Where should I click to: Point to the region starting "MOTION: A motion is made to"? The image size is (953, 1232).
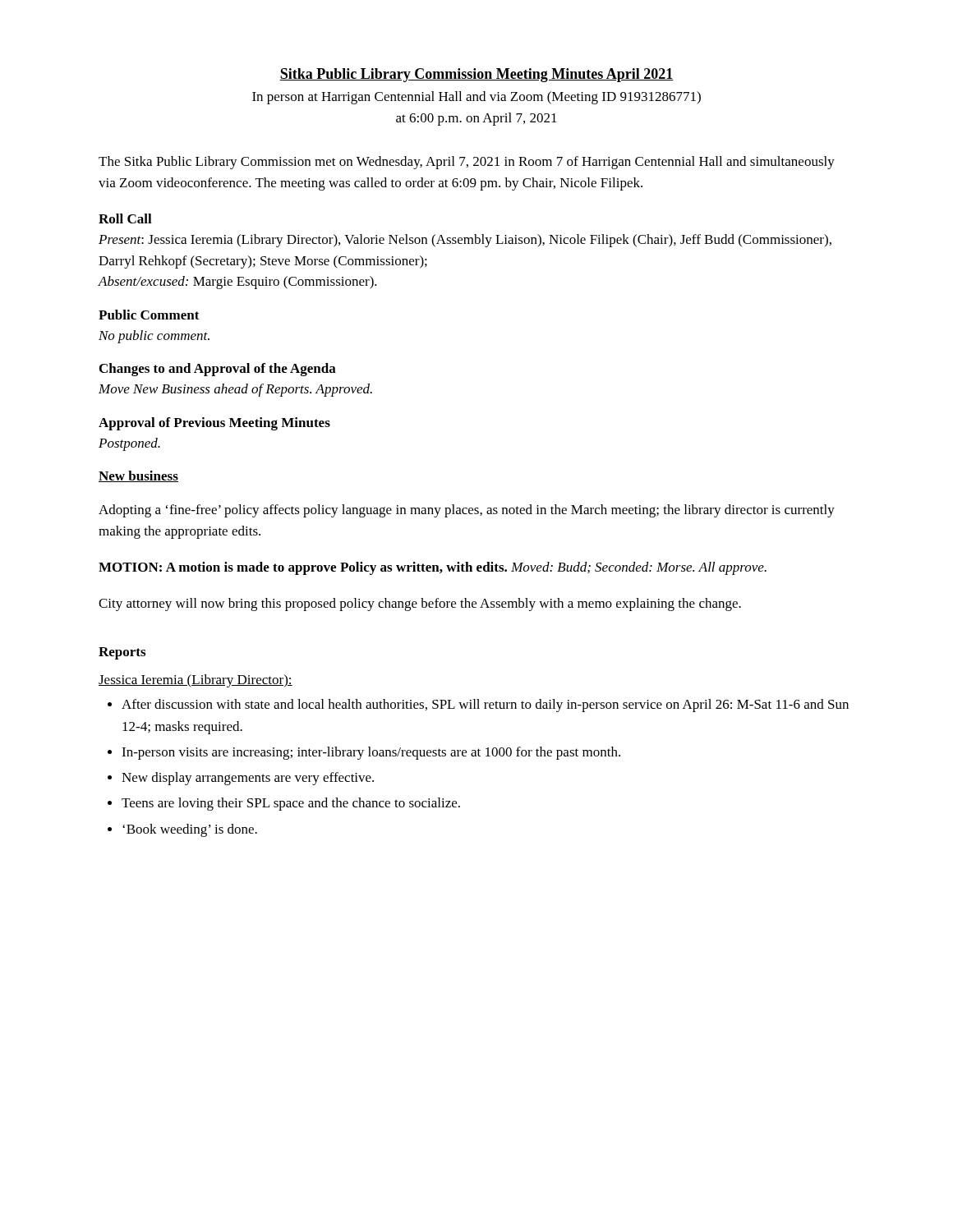tap(433, 567)
